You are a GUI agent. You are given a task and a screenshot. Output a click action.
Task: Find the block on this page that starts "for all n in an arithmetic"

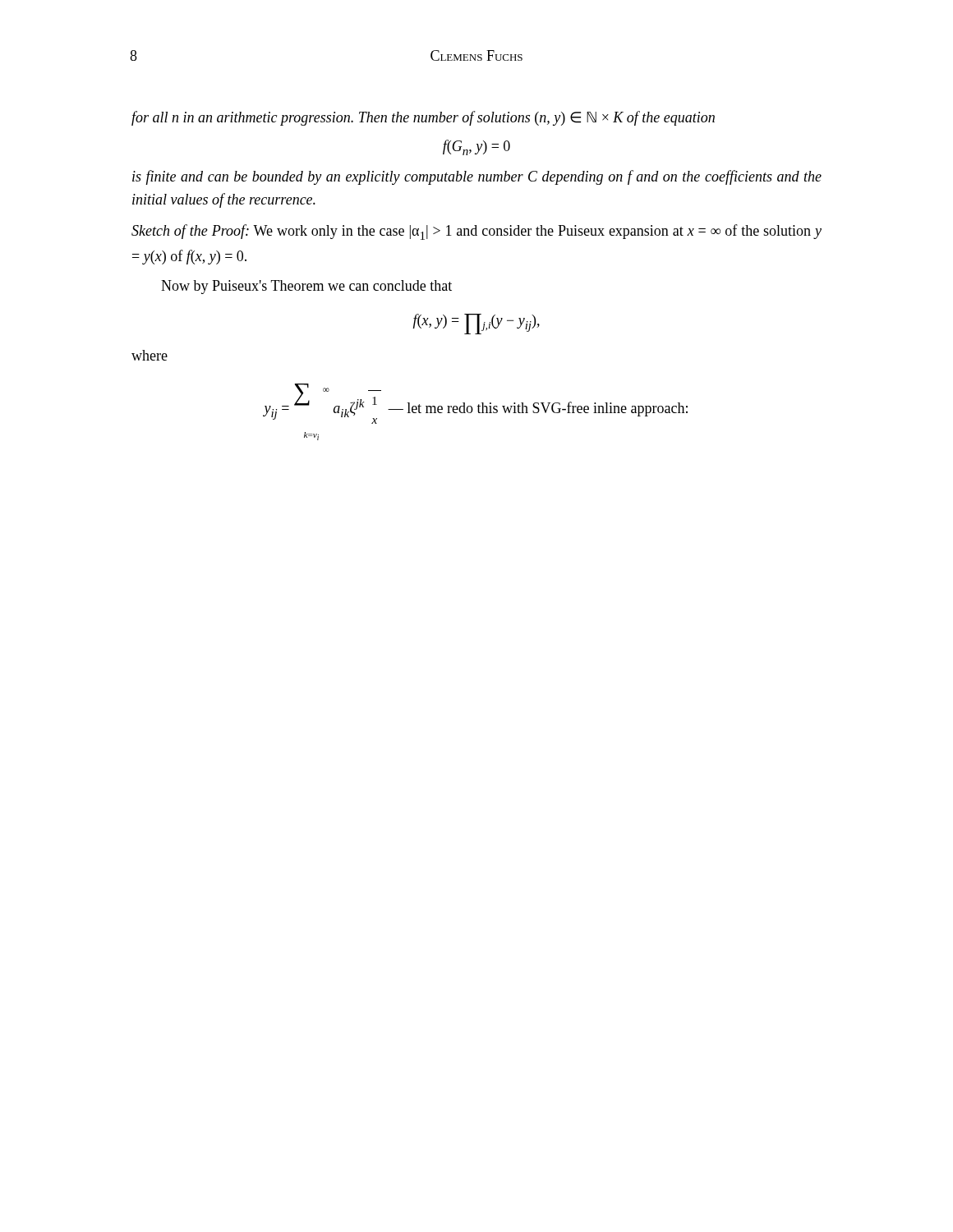coord(476,118)
